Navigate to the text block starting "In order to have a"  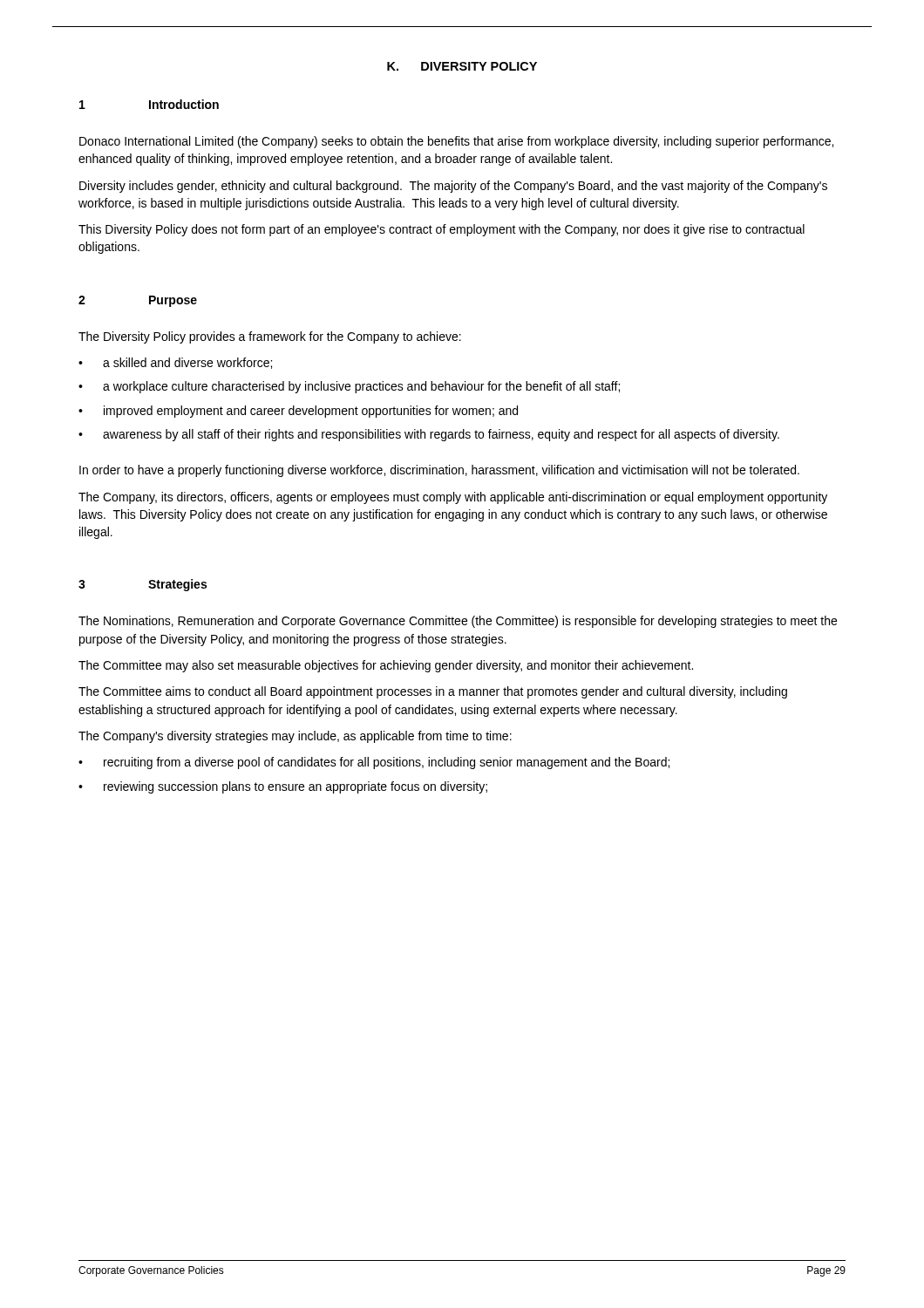point(439,470)
